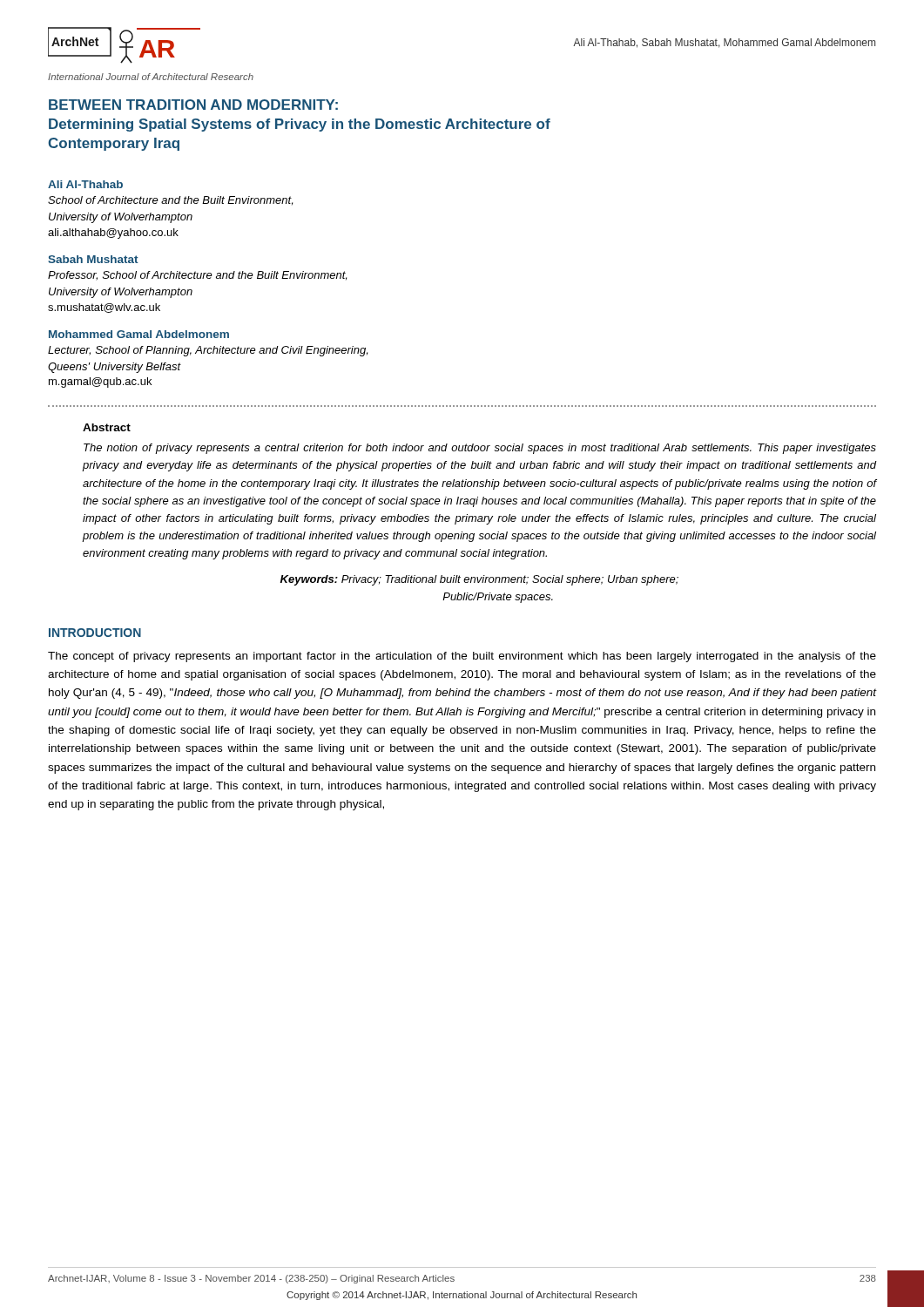Where is the passage that starts "Professor, School of Architecture and"?
The image size is (924, 1307).
coord(197,276)
